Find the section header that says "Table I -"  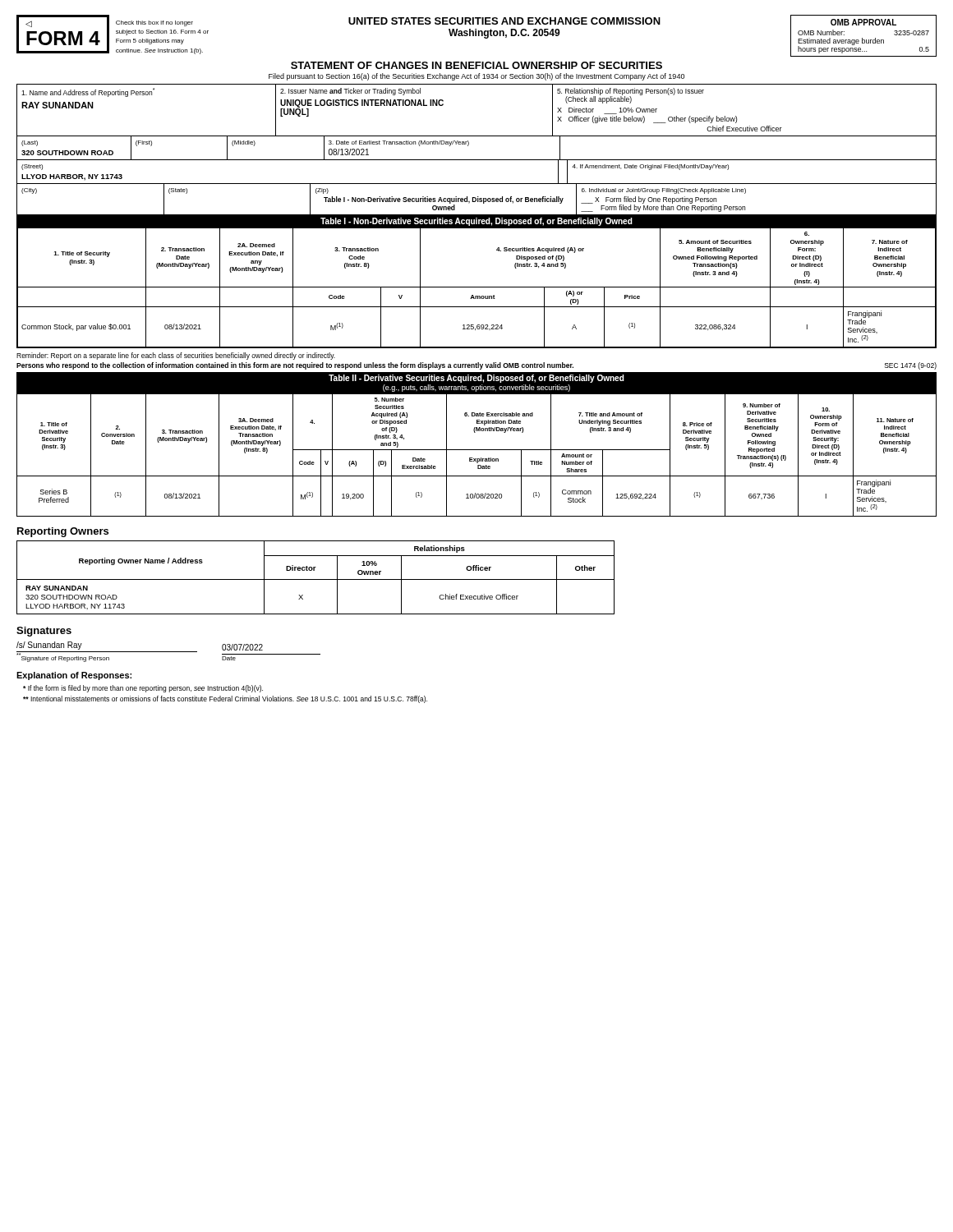pyautogui.click(x=476, y=221)
